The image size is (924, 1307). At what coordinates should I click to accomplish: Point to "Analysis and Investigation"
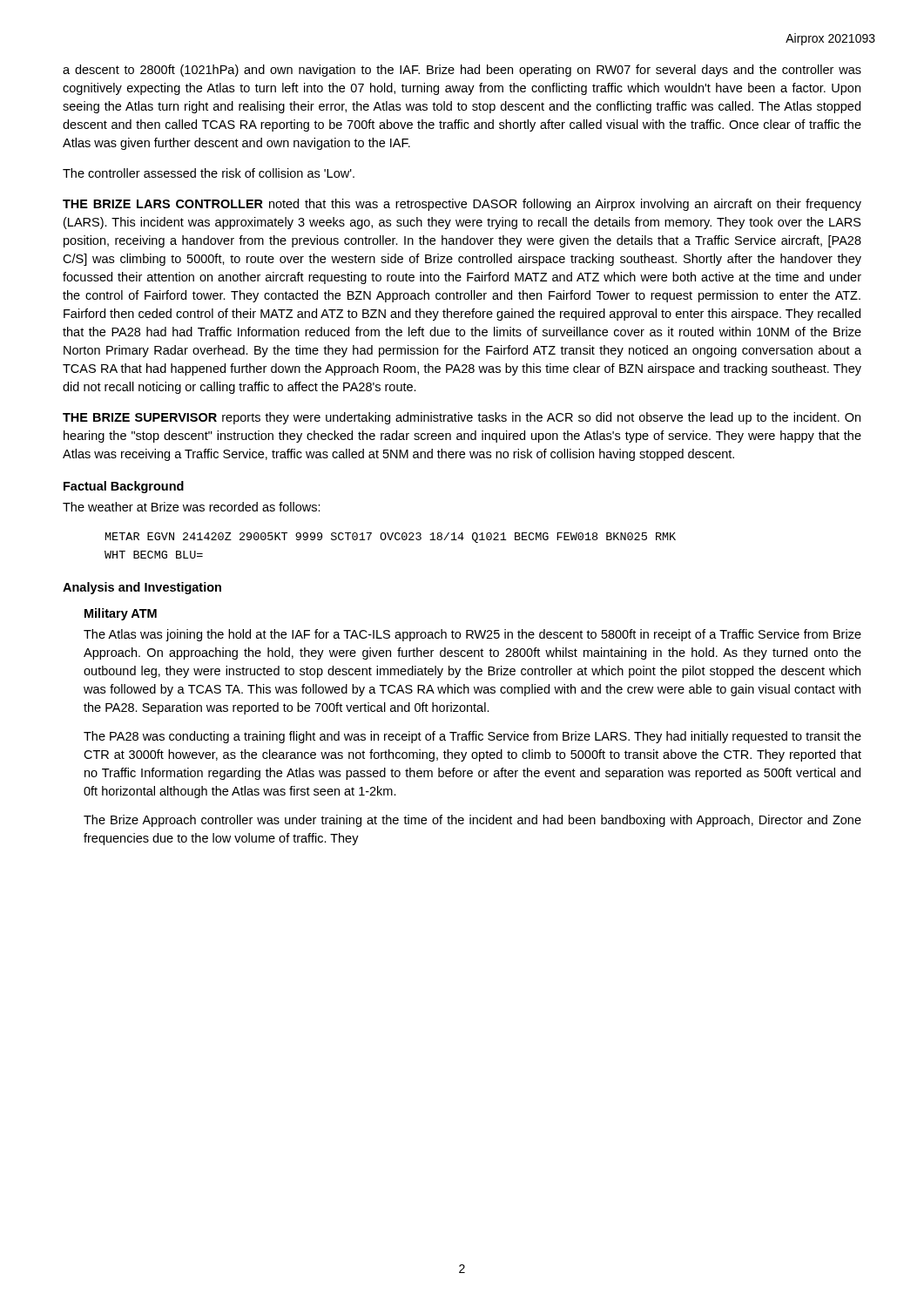pyautogui.click(x=142, y=587)
